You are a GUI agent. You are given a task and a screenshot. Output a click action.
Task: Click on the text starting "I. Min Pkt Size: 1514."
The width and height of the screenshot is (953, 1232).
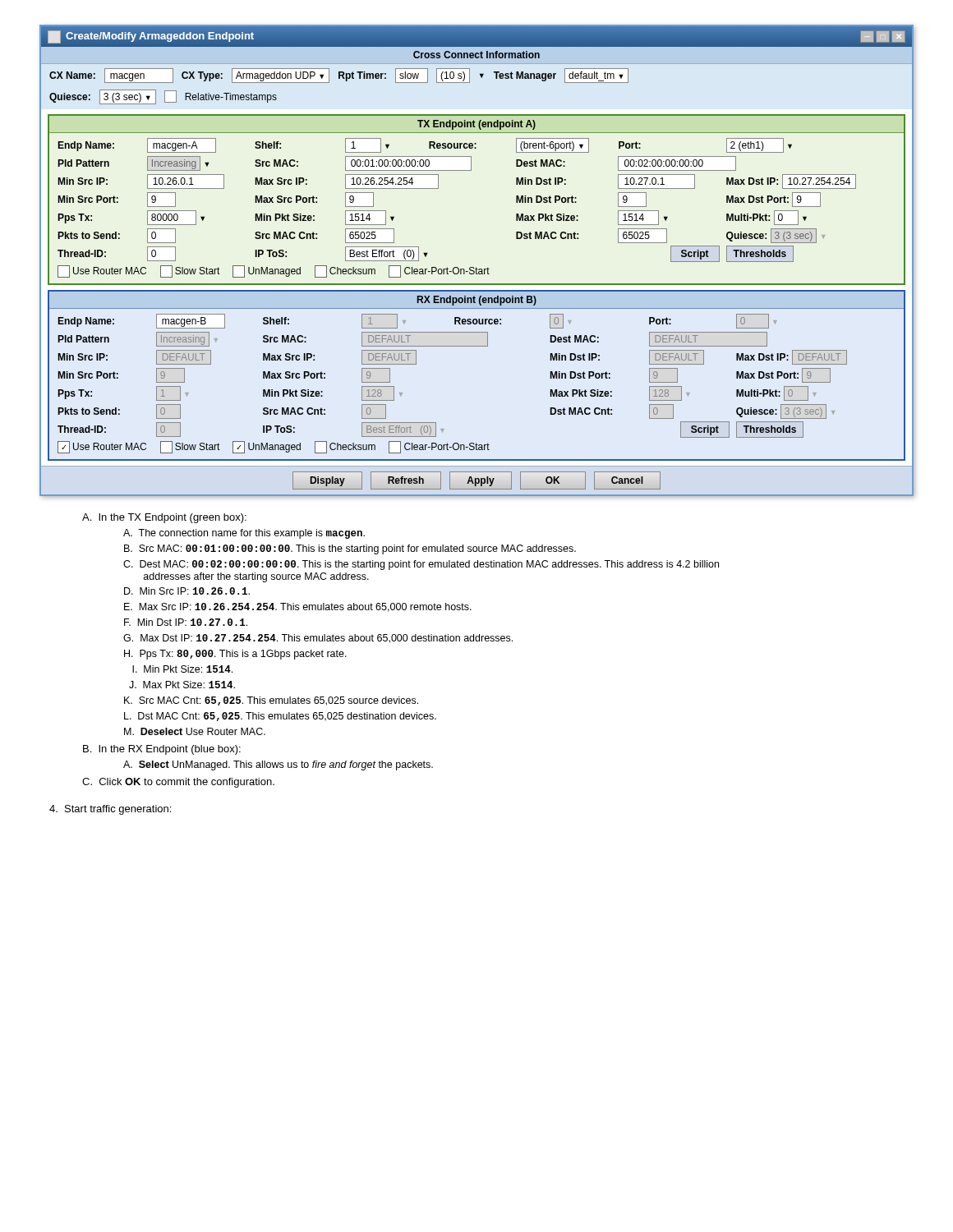click(178, 670)
